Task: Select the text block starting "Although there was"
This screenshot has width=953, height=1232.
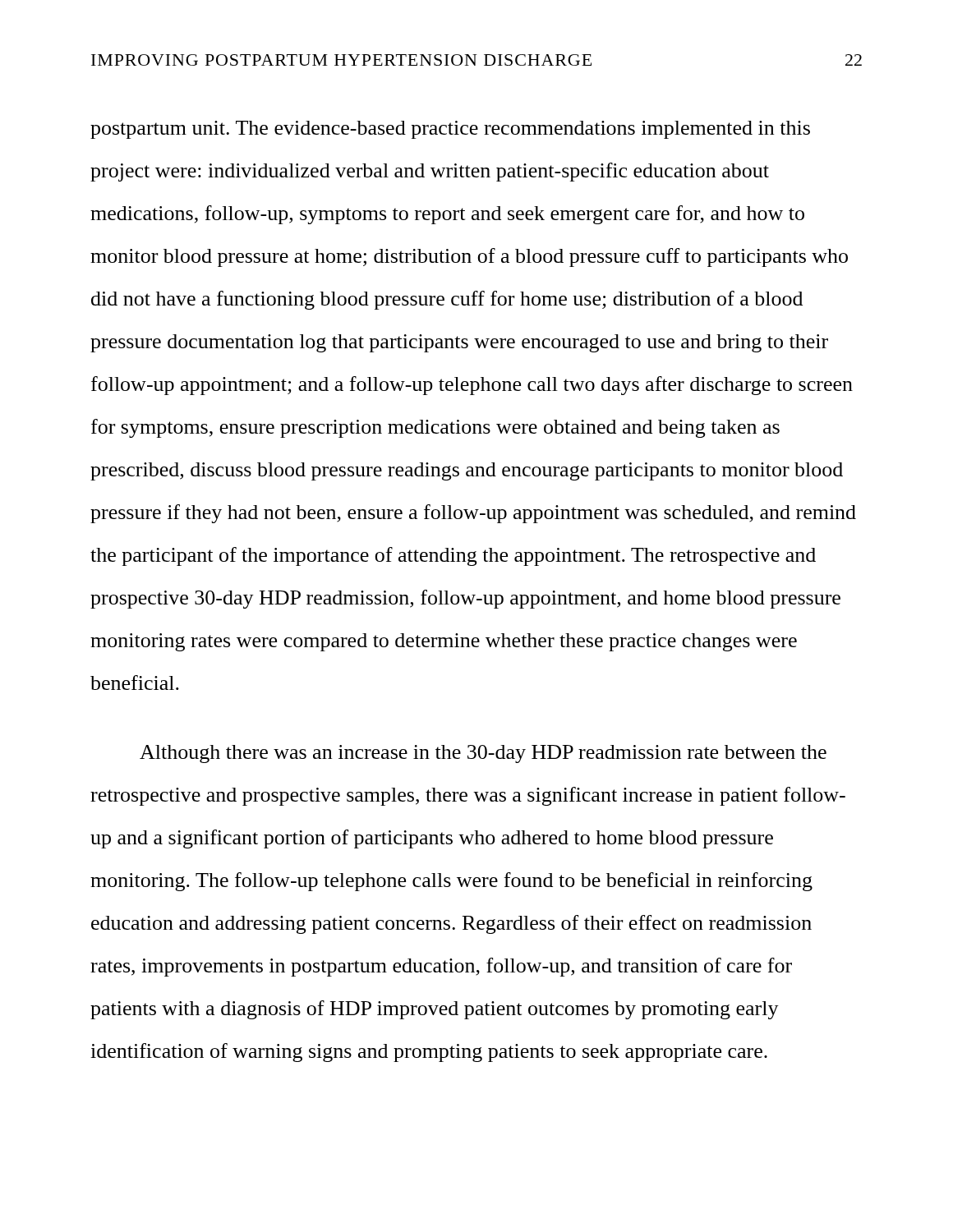Action: click(x=483, y=754)
